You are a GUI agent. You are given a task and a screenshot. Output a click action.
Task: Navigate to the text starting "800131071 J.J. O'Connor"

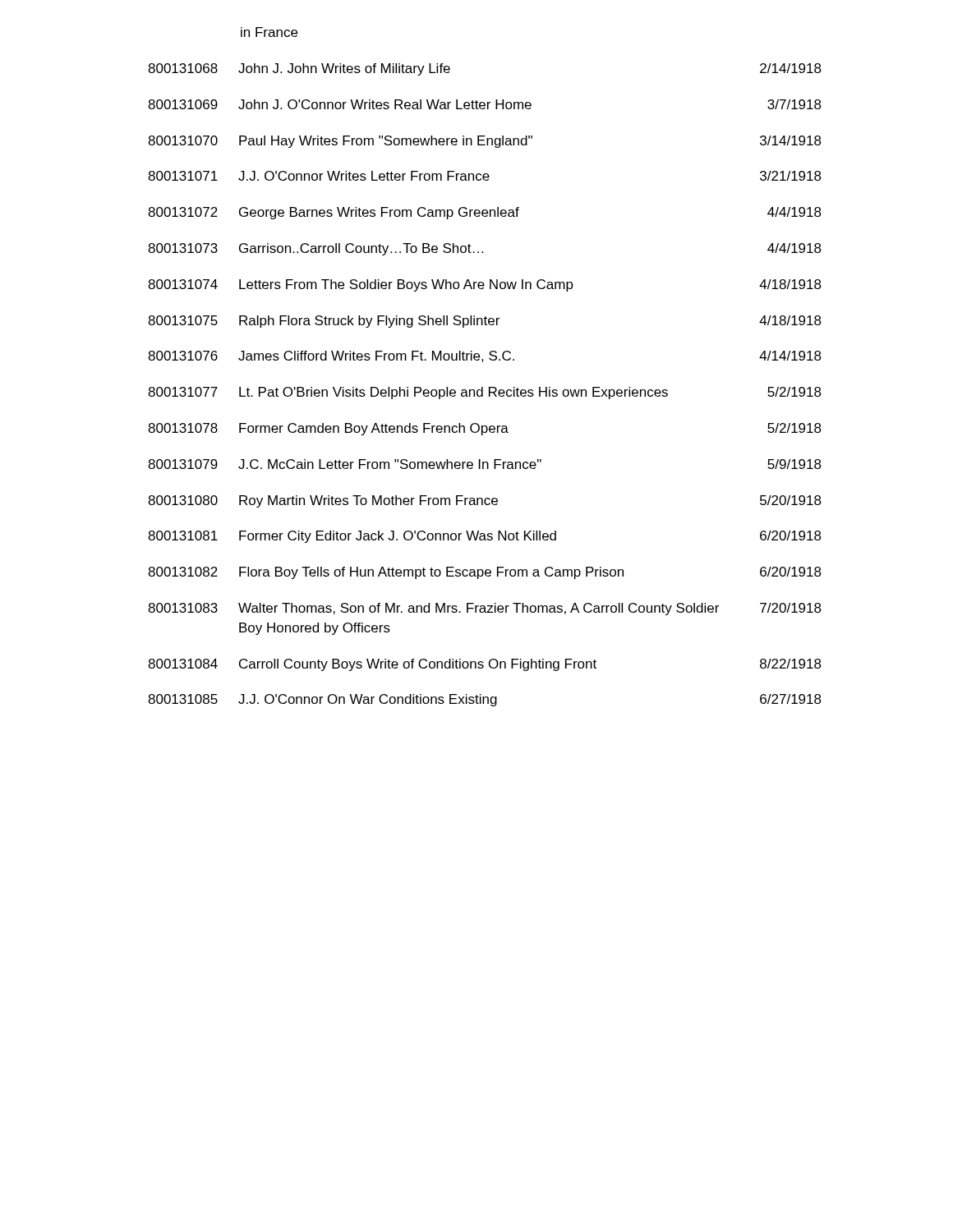[x=485, y=177]
